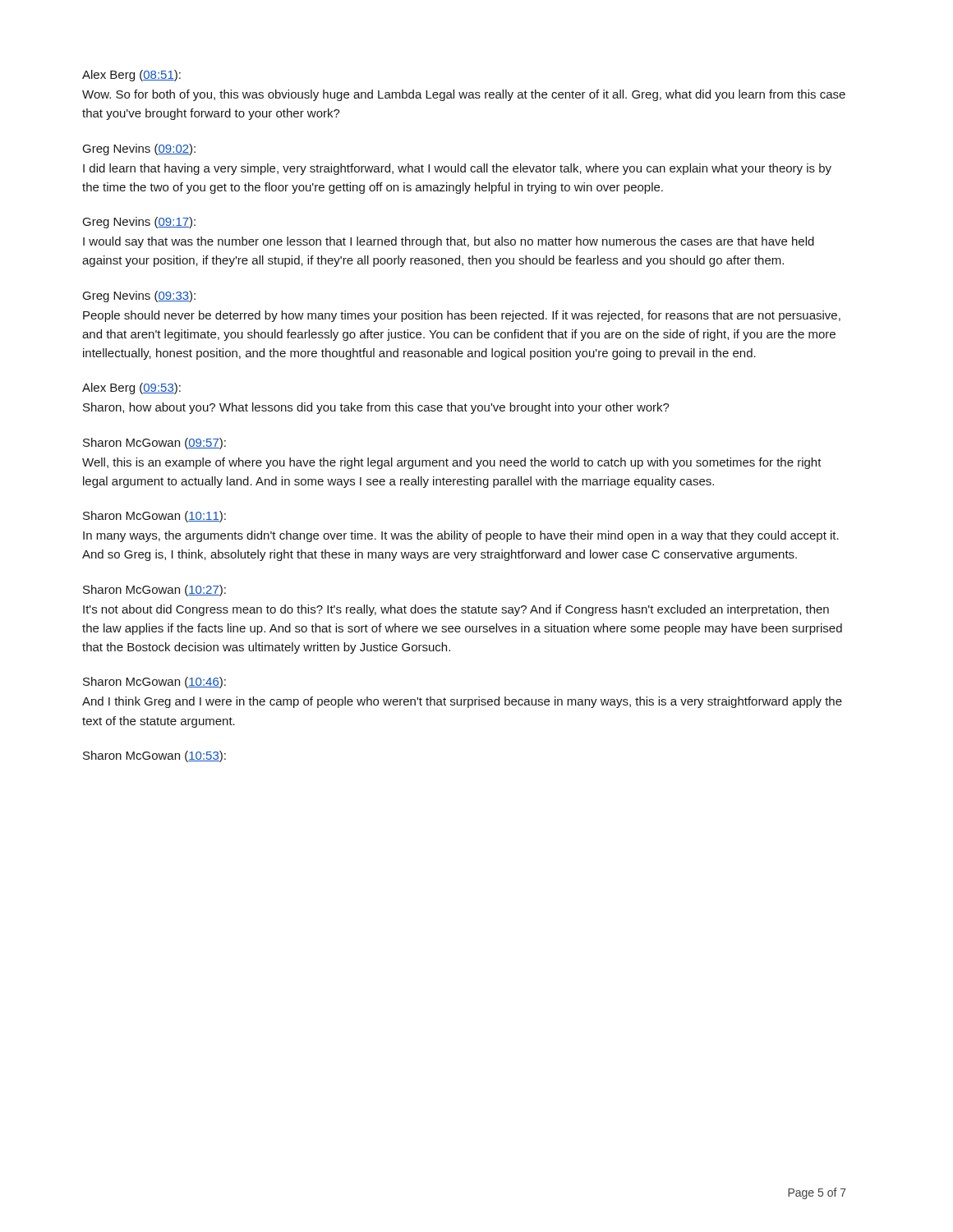
Task: Locate the block of text that opens with "Wow. So for both of"
Action: 464,104
